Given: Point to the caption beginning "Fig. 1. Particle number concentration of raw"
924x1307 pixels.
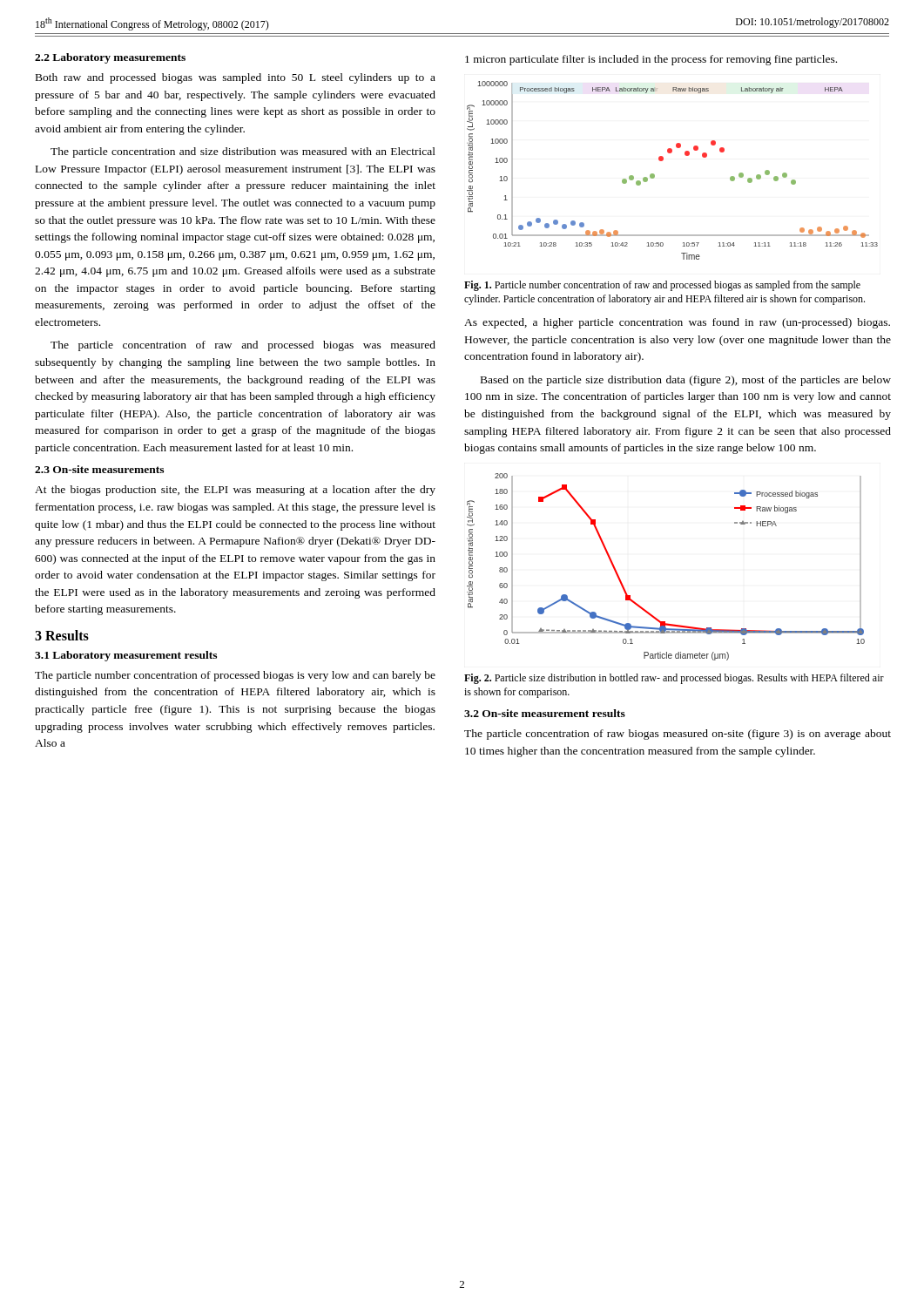Looking at the screenshot, I should click(x=665, y=292).
